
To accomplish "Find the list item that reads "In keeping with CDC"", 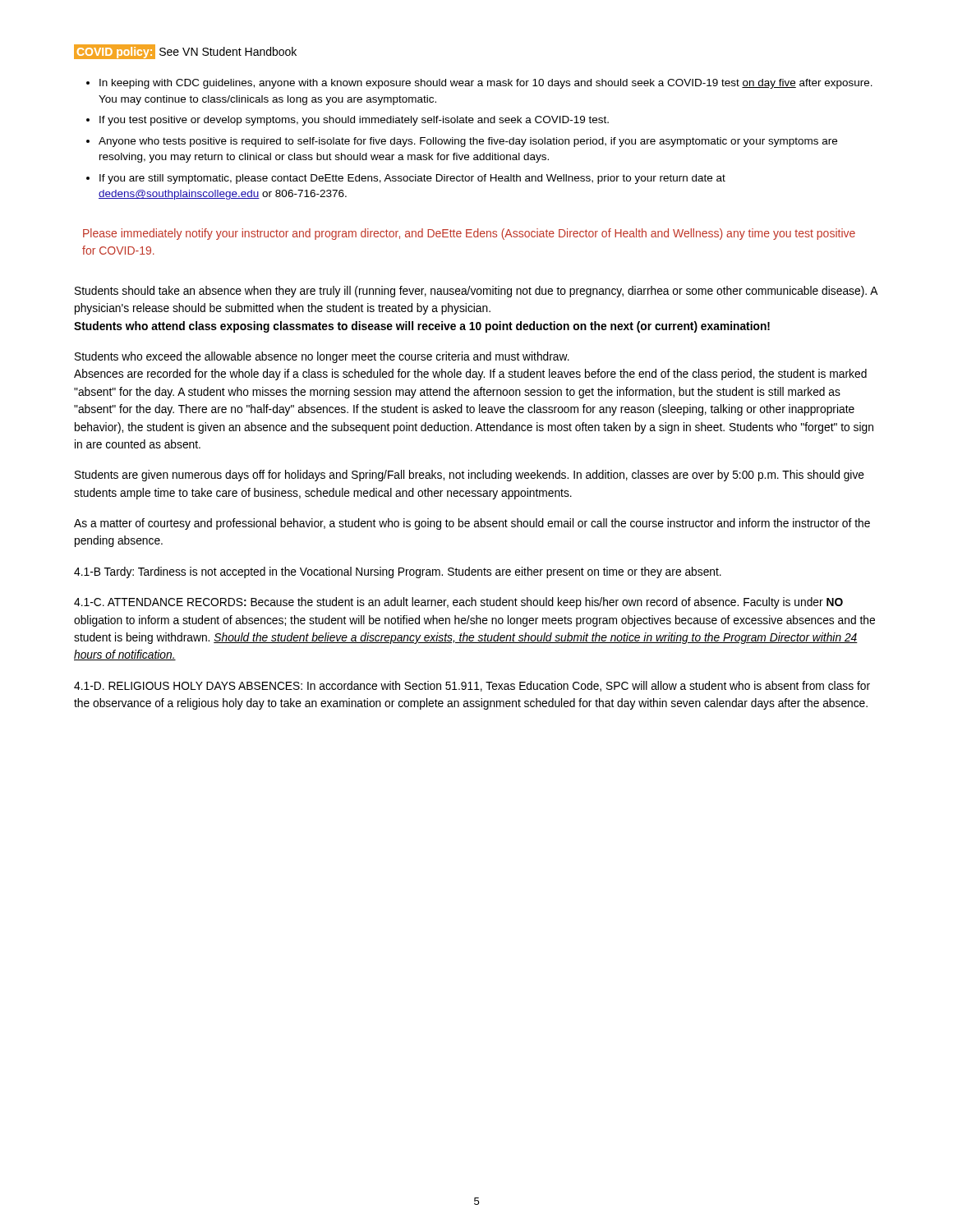I will point(476,138).
